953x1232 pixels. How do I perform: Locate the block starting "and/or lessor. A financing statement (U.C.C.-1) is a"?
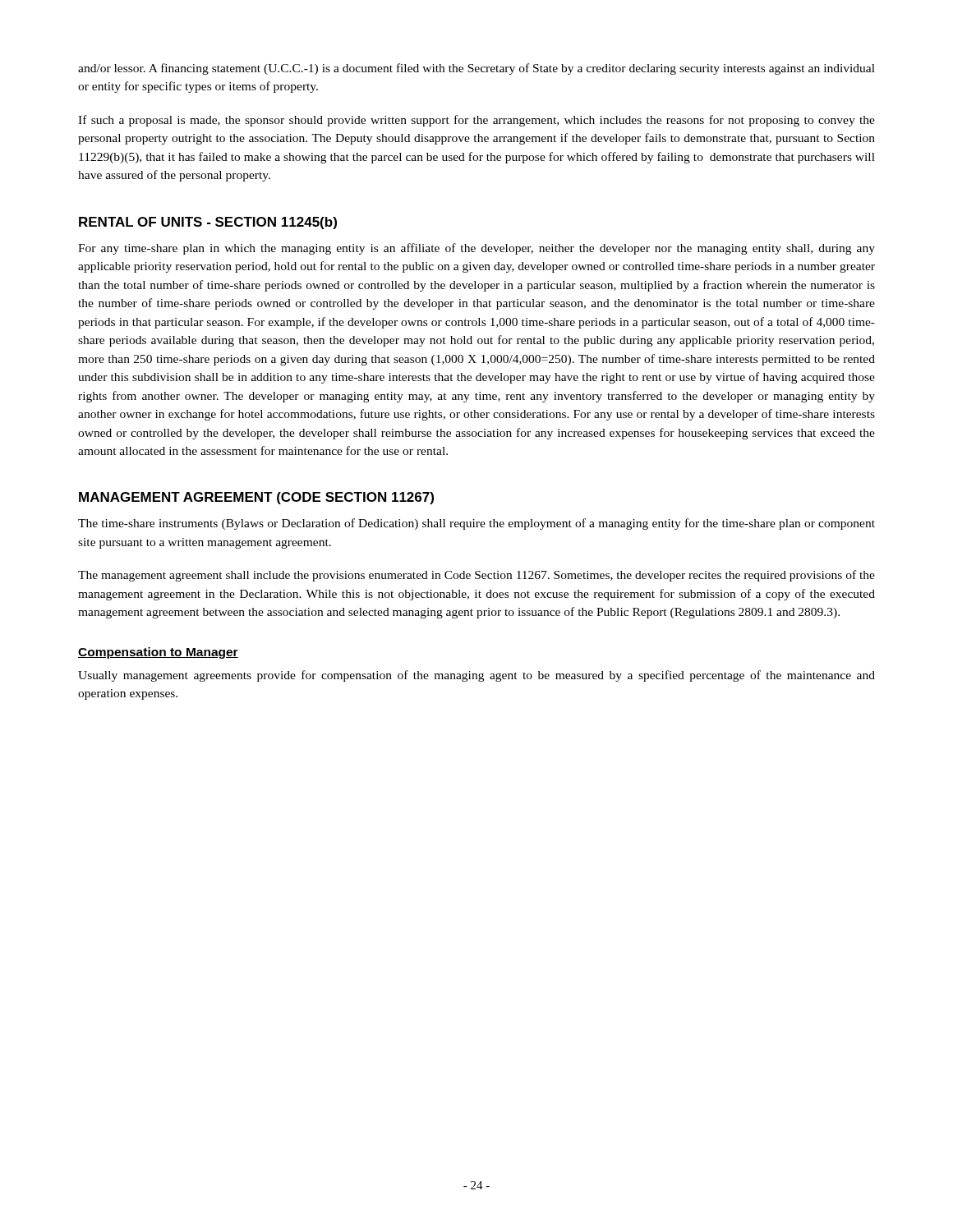(x=476, y=77)
